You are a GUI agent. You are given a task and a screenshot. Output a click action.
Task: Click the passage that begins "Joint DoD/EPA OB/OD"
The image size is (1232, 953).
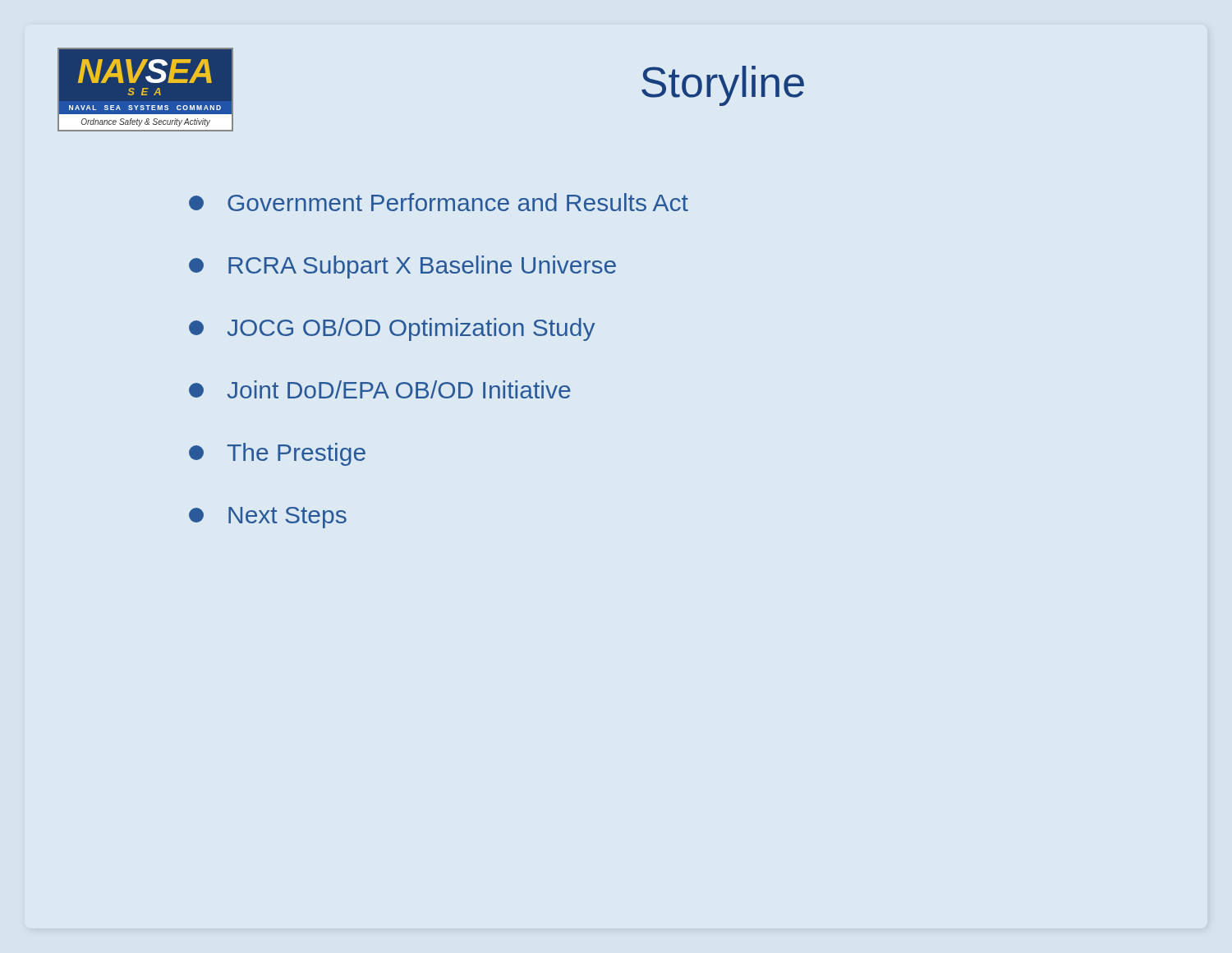click(380, 389)
